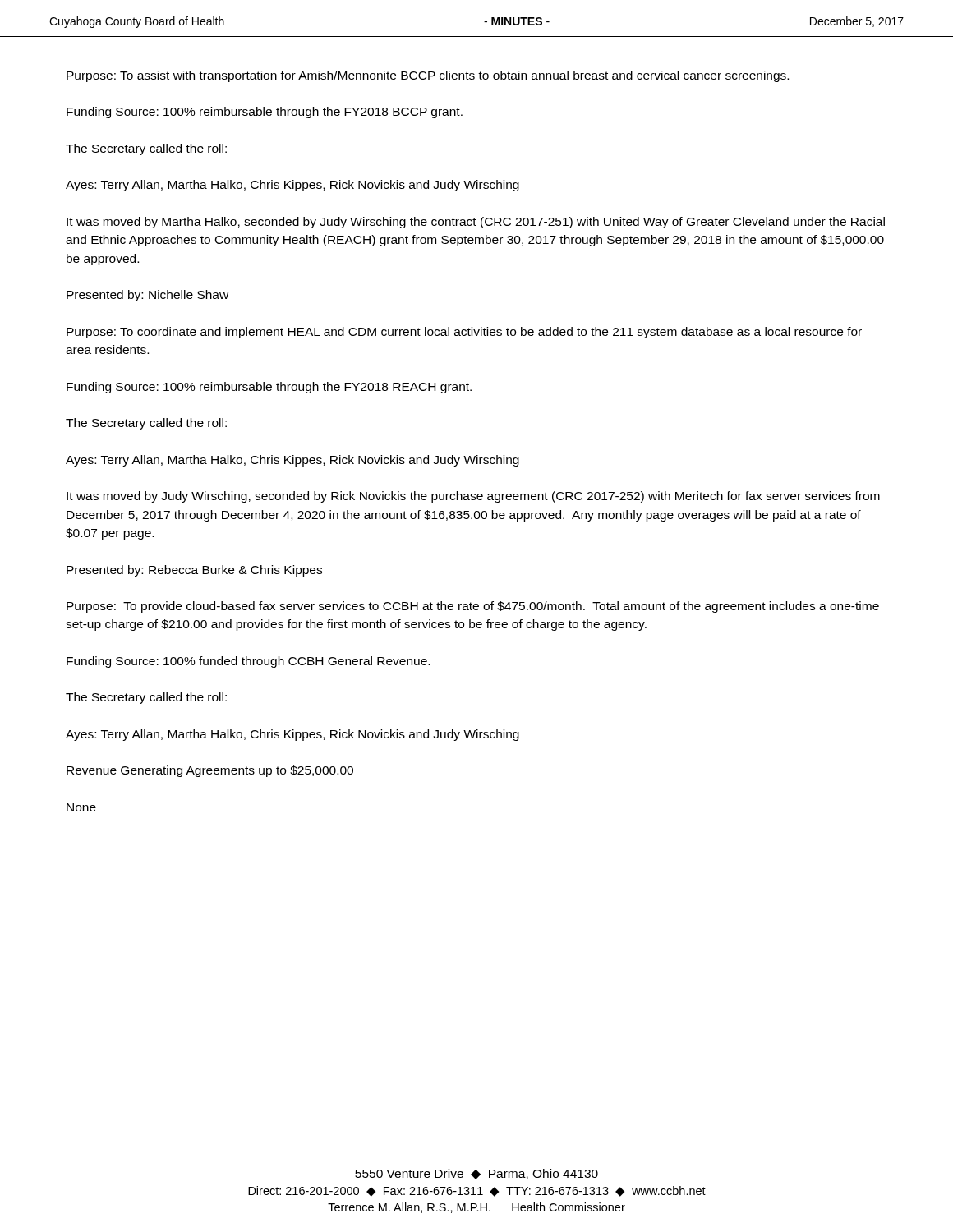Viewport: 953px width, 1232px height.
Task: Click on the text starting "Purpose: To assist with transportation for Amish/Mennonite"
Action: 428,75
